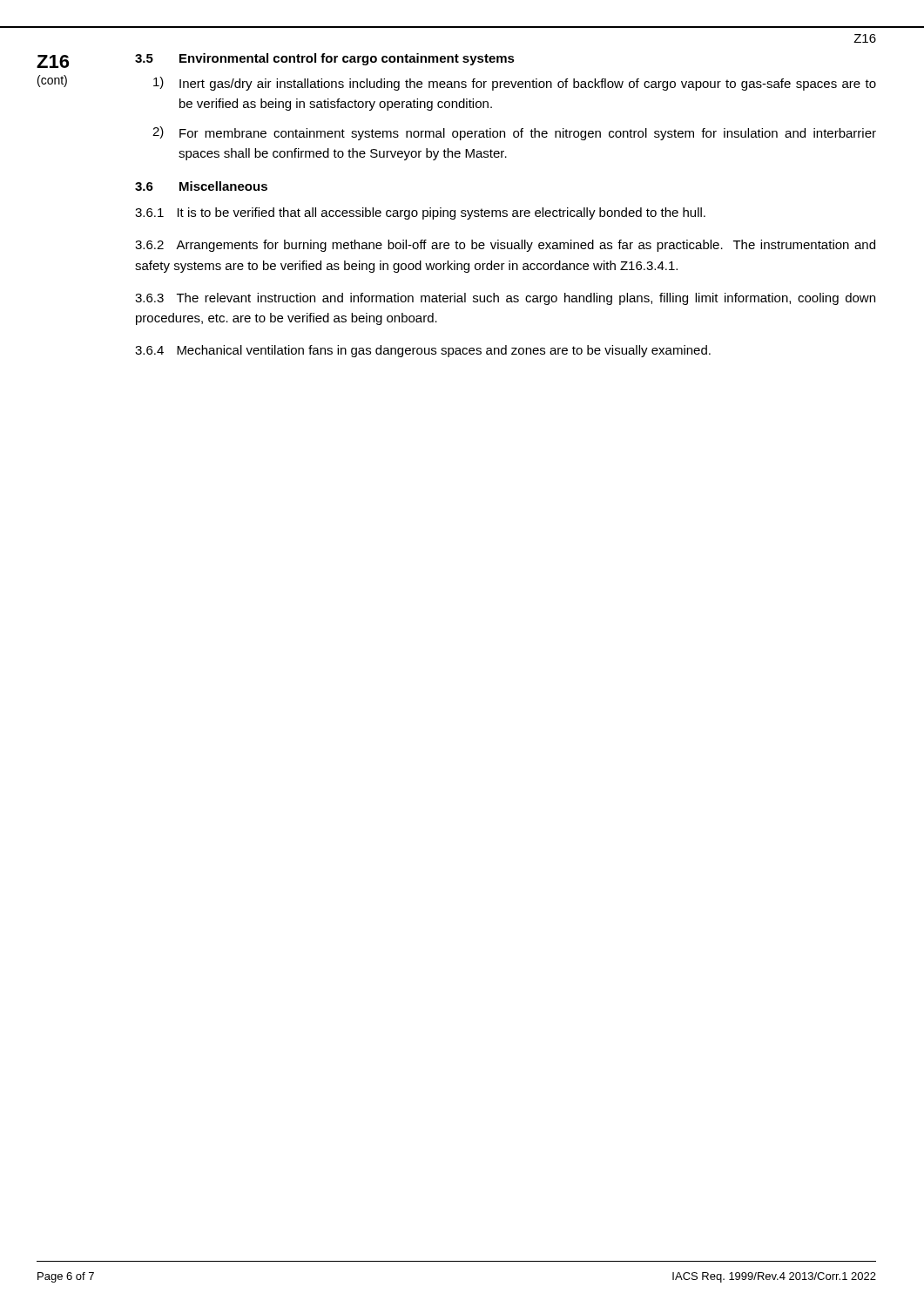Find the text block containing "6.3The relevant instruction"
This screenshot has height=1307, width=924.
point(506,307)
